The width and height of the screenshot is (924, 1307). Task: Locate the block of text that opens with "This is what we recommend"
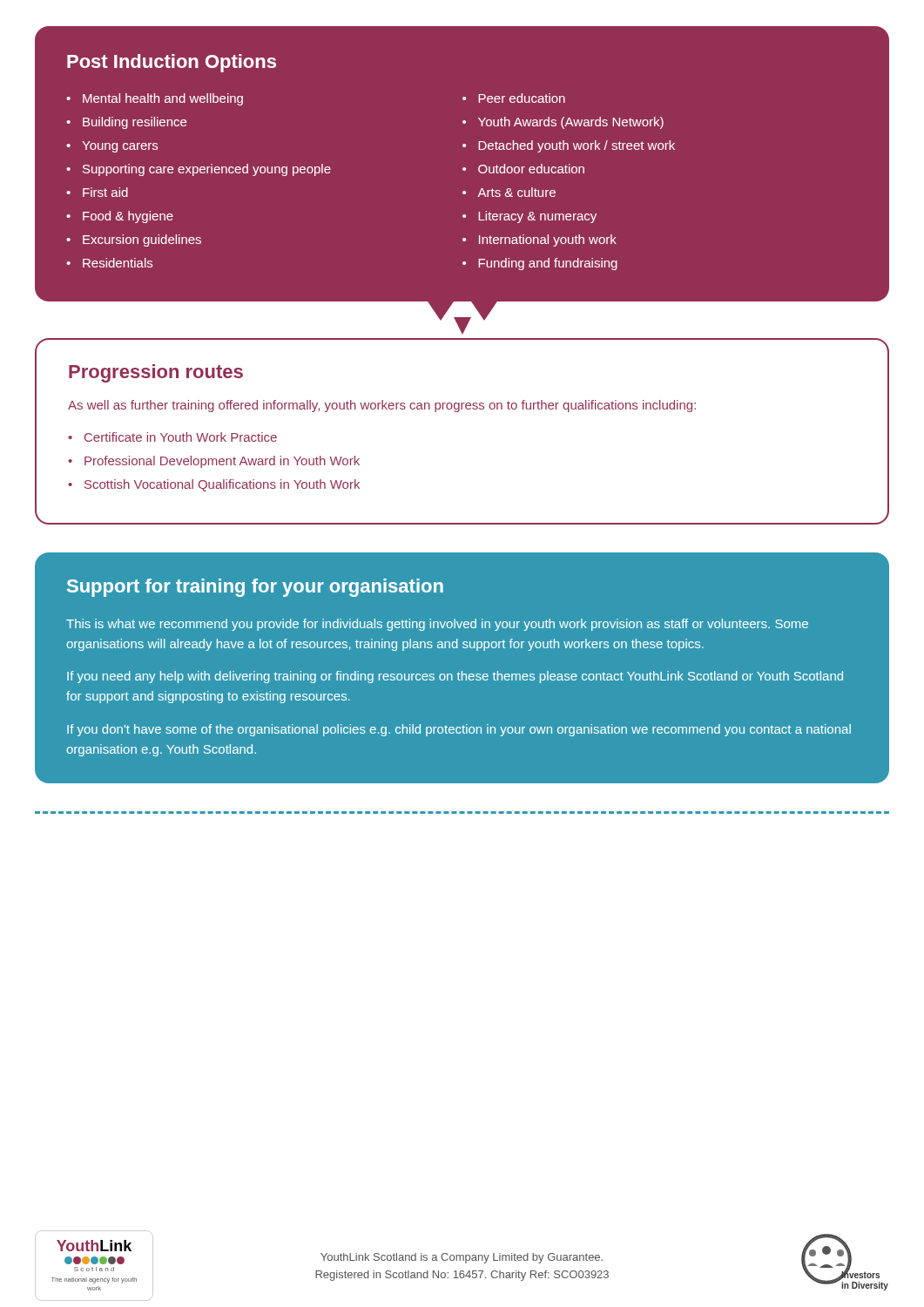(437, 633)
